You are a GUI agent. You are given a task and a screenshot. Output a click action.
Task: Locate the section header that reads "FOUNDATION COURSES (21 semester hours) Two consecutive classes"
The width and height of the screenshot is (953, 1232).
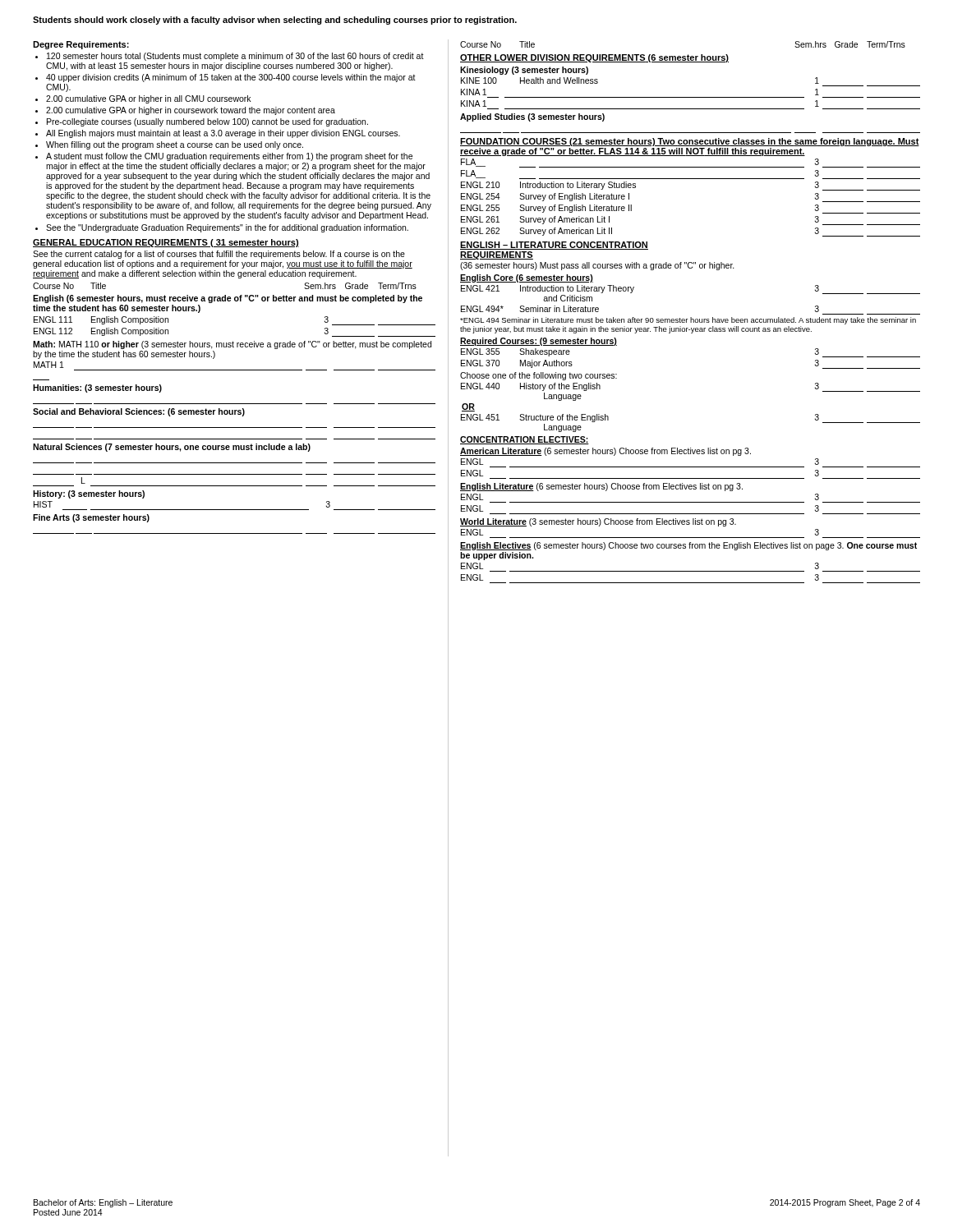tap(689, 146)
